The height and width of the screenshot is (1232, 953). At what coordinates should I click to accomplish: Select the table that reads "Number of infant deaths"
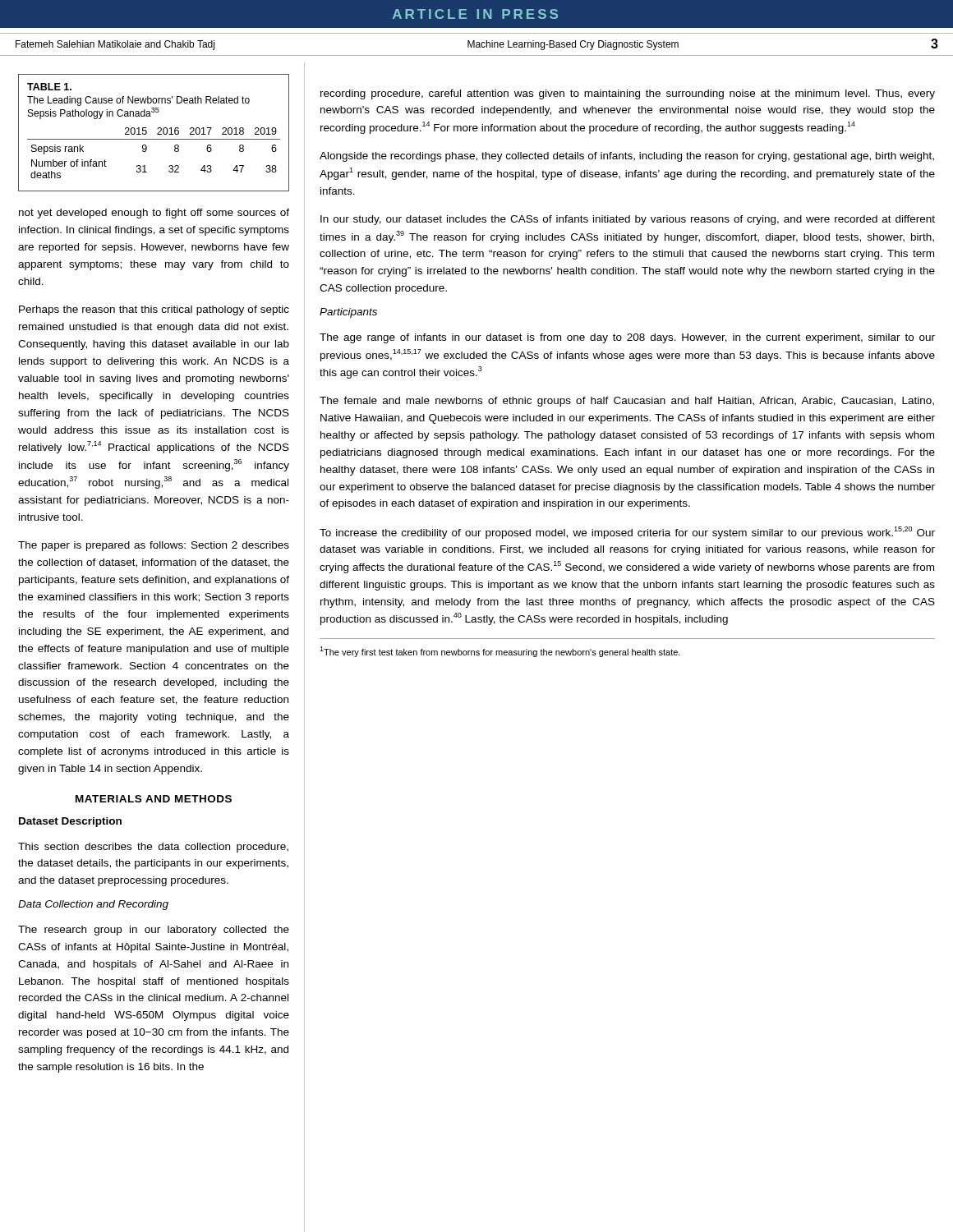[x=154, y=133]
